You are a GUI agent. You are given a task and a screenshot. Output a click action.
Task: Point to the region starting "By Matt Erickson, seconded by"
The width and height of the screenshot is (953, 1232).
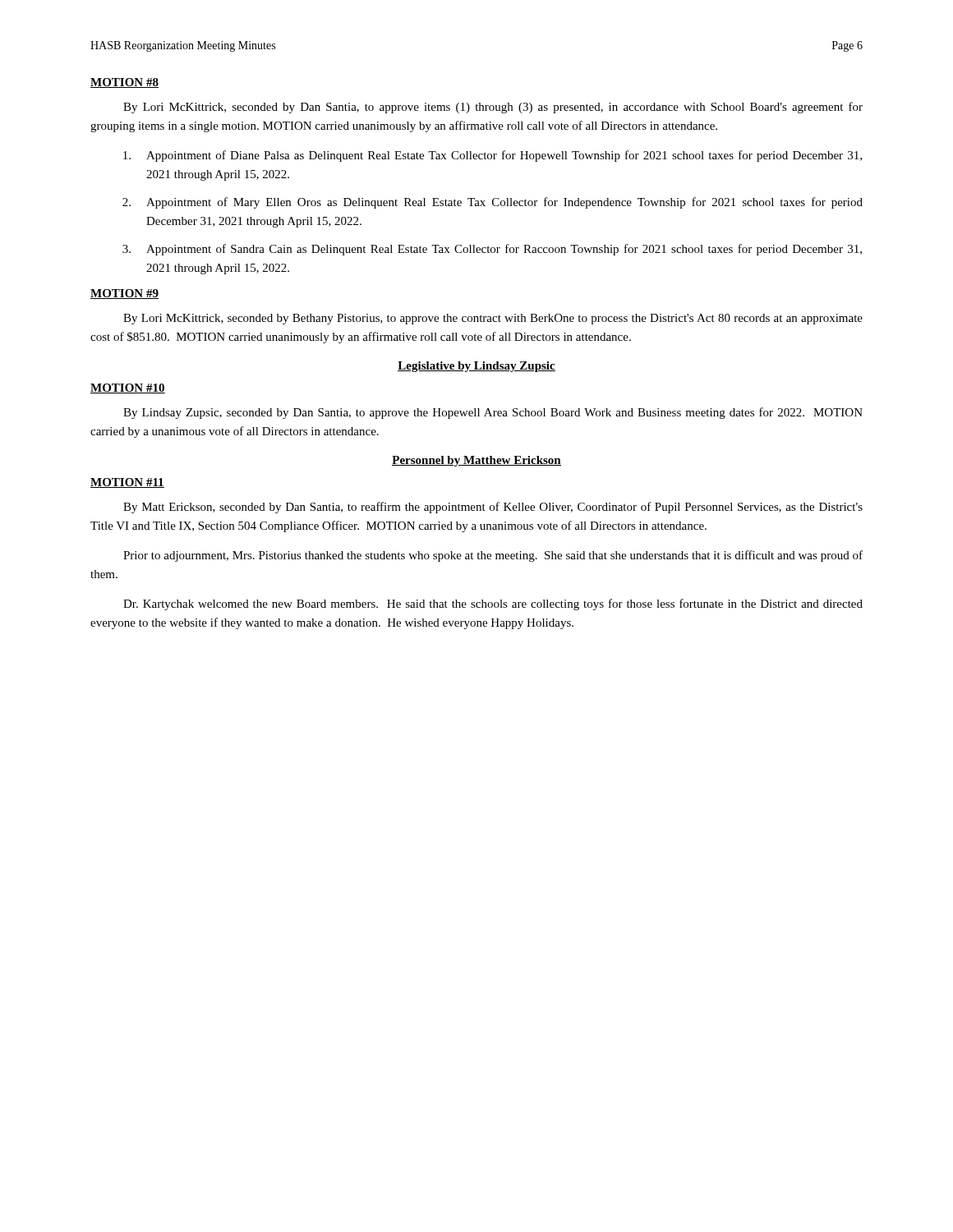tap(476, 516)
